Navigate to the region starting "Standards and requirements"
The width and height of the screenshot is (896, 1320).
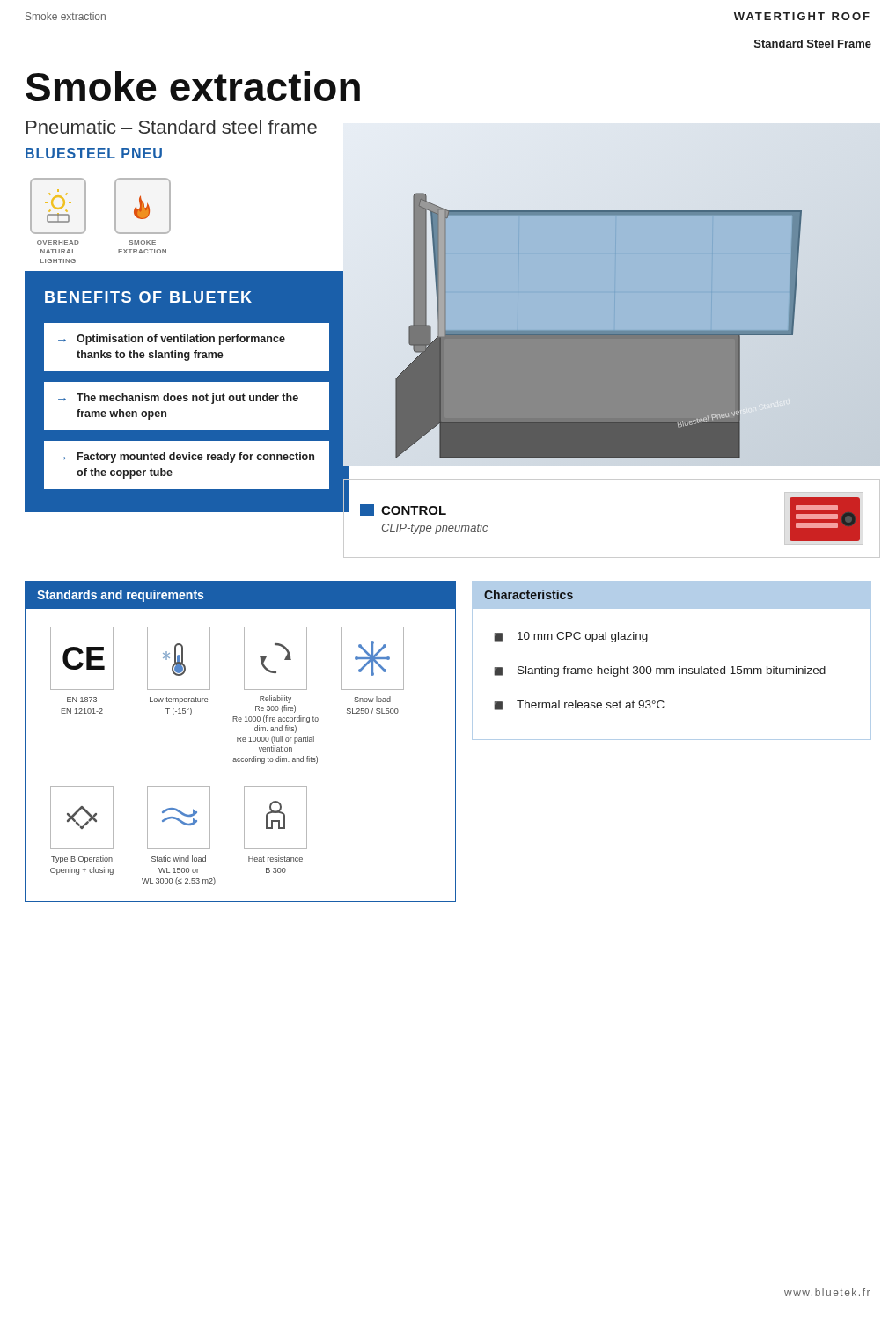[x=121, y=595]
